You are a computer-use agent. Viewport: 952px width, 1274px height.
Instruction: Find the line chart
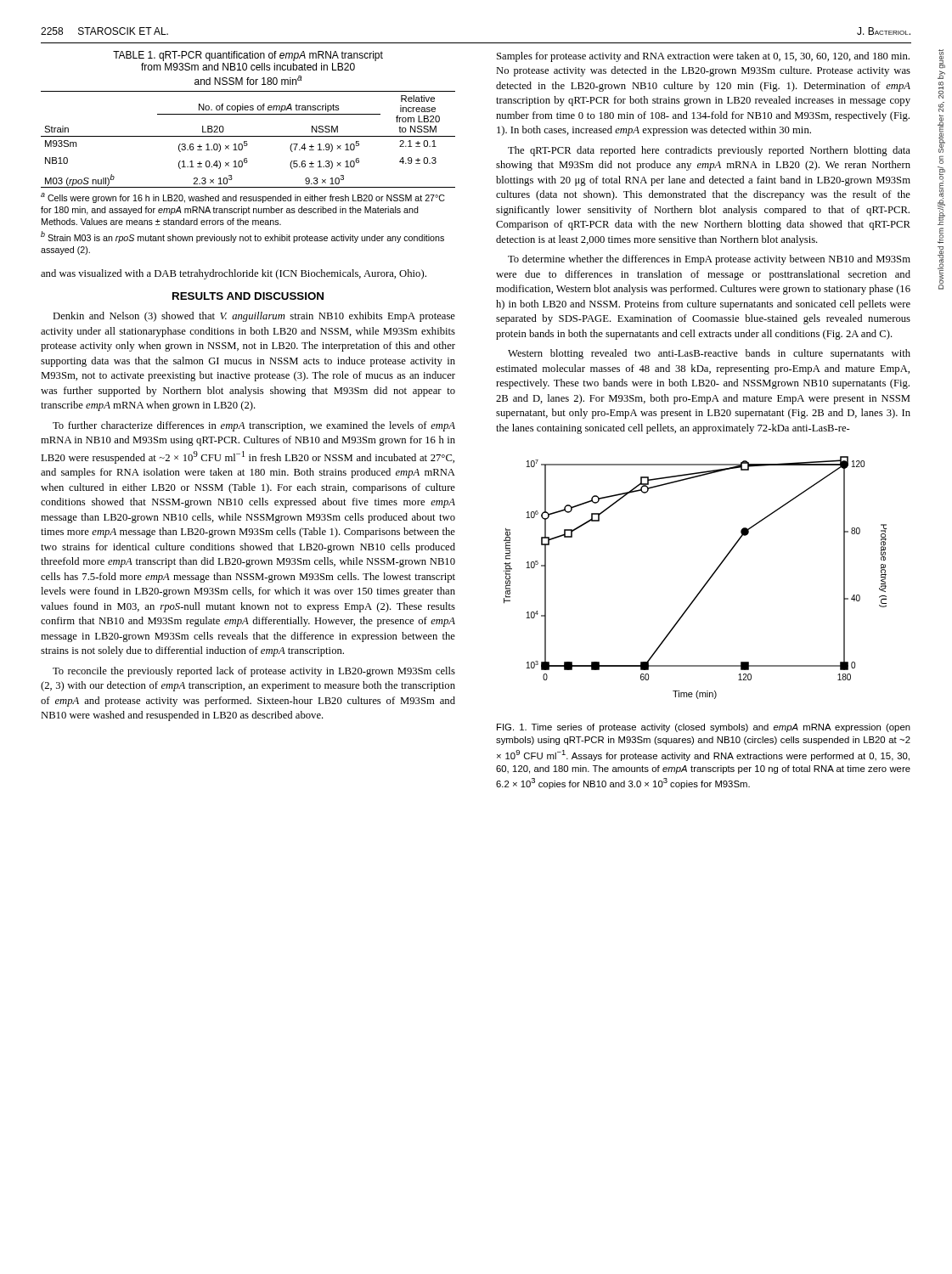(703, 583)
